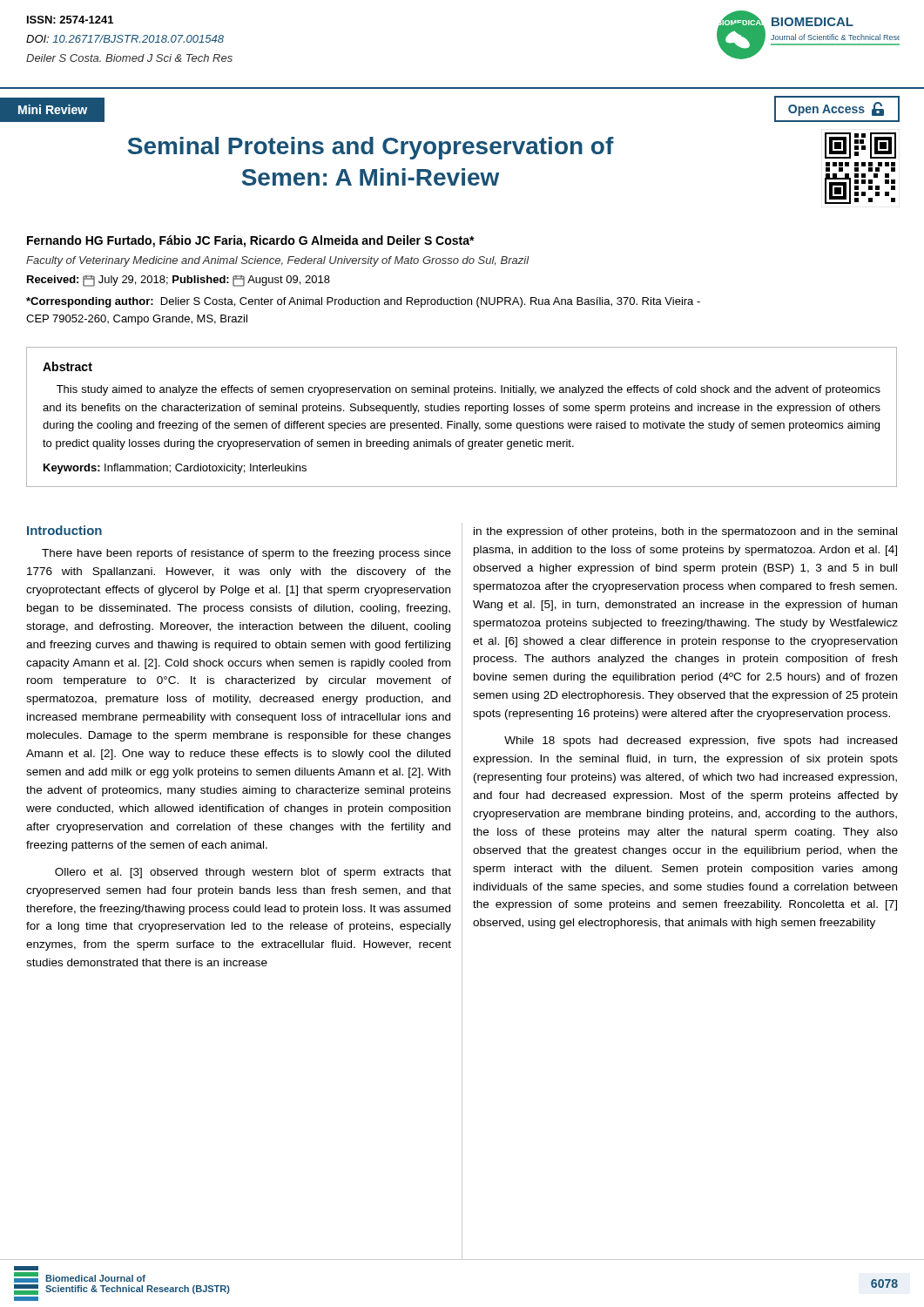Image resolution: width=924 pixels, height=1307 pixels.
Task: Find the element starting "Open Access"
Action: tap(837, 109)
